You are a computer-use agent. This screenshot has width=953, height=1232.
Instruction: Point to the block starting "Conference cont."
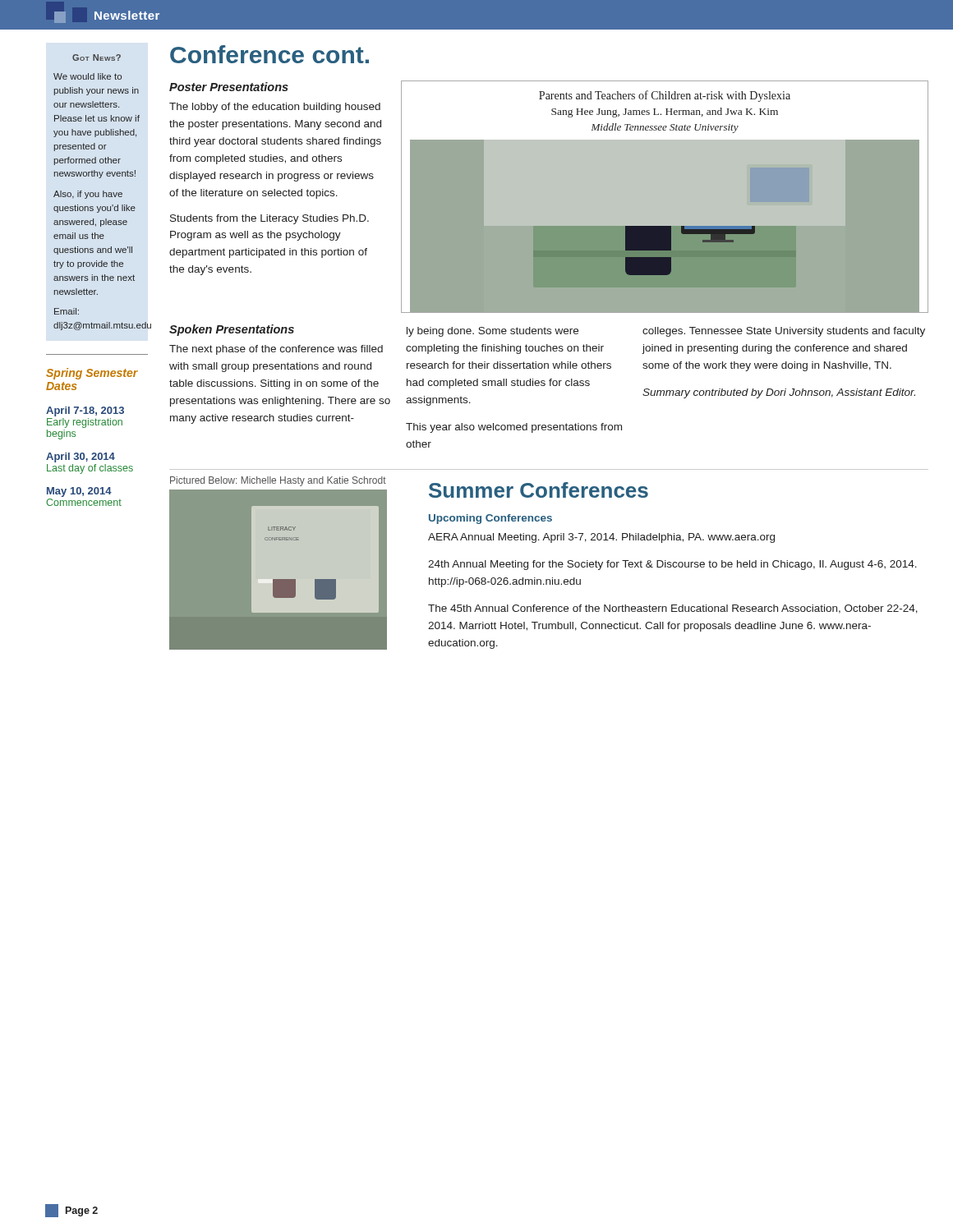click(x=270, y=55)
